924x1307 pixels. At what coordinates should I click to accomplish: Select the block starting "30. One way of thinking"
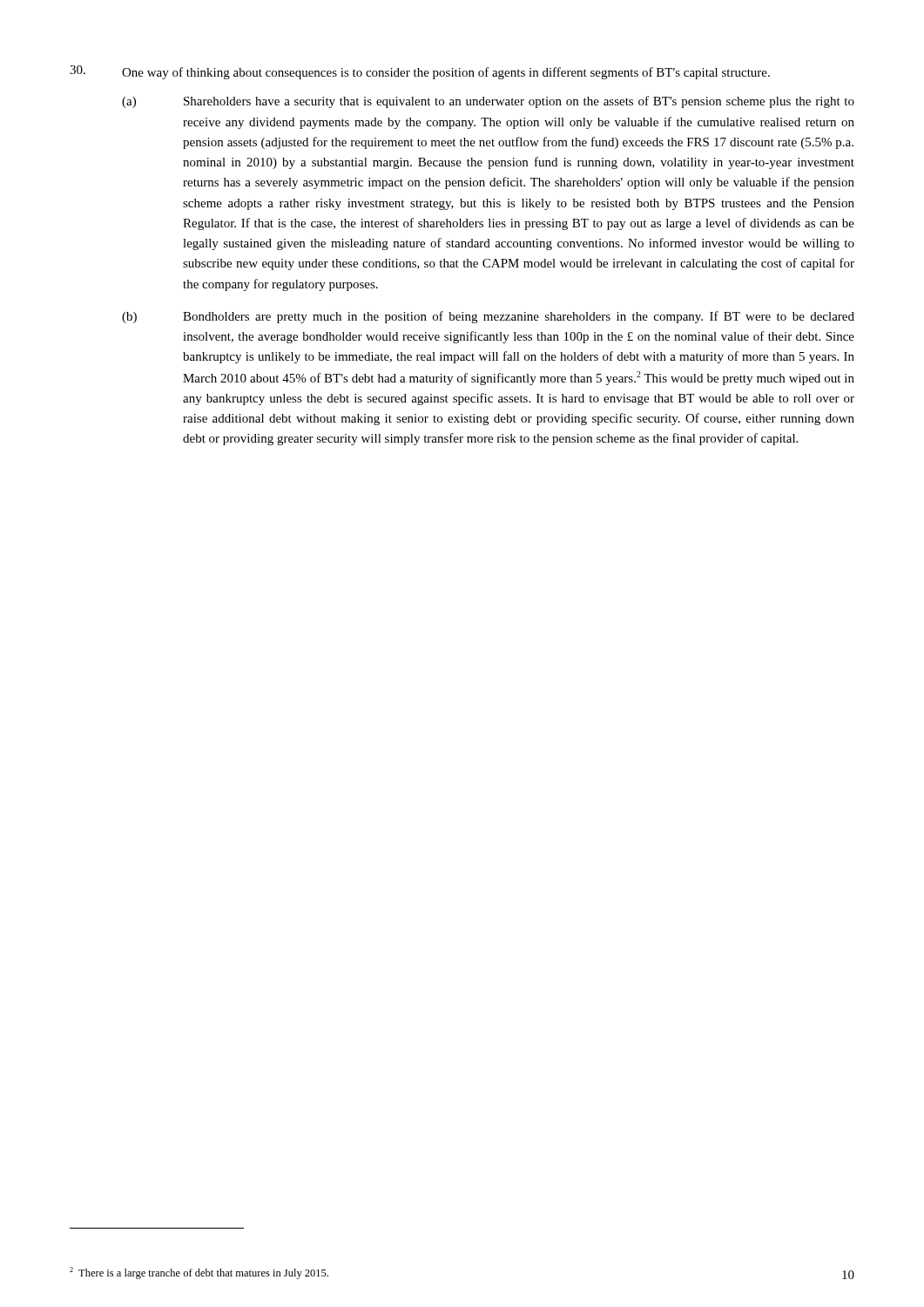462,262
